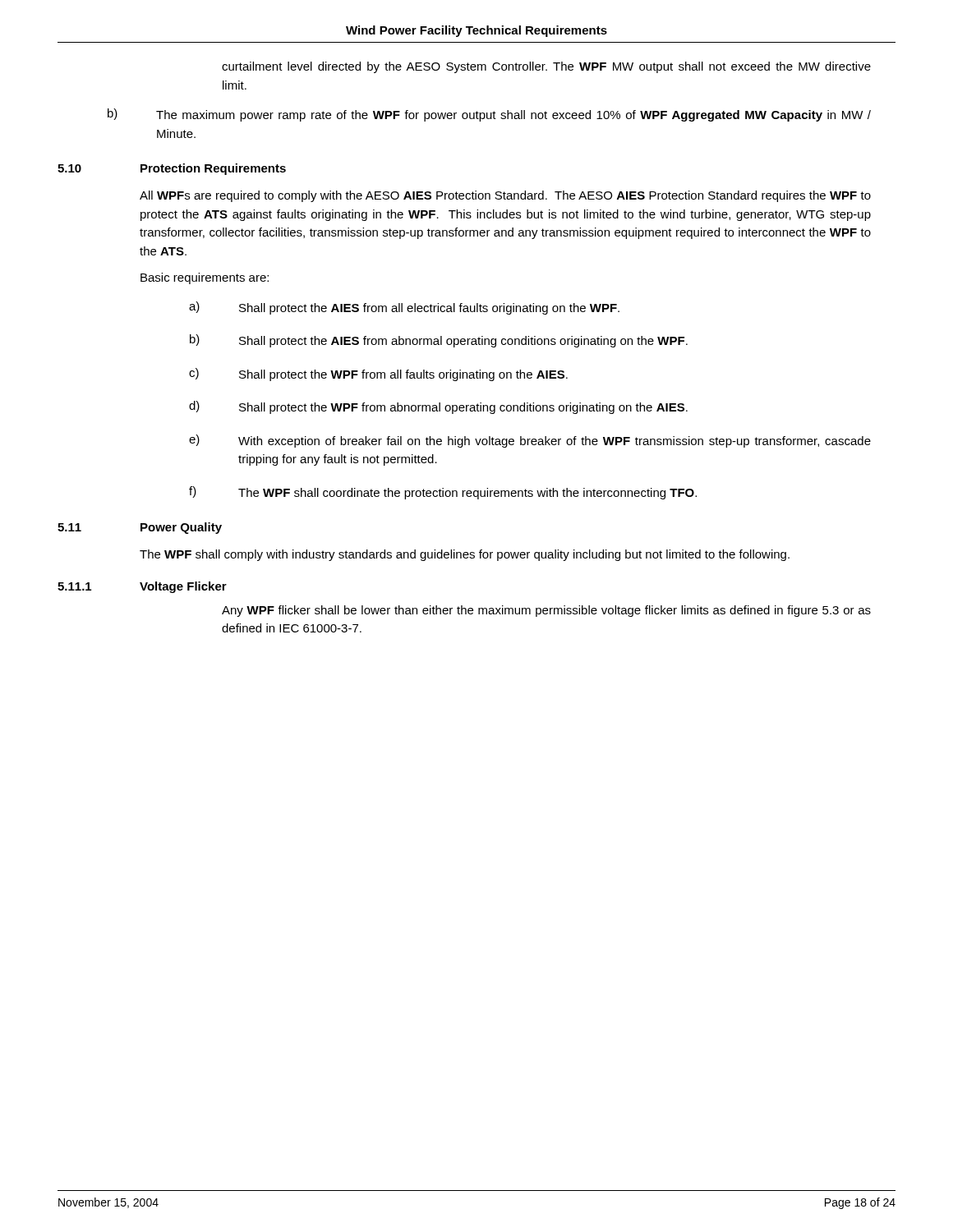Point to the text block starting "5.10 Protection Requirements"

click(x=172, y=168)
